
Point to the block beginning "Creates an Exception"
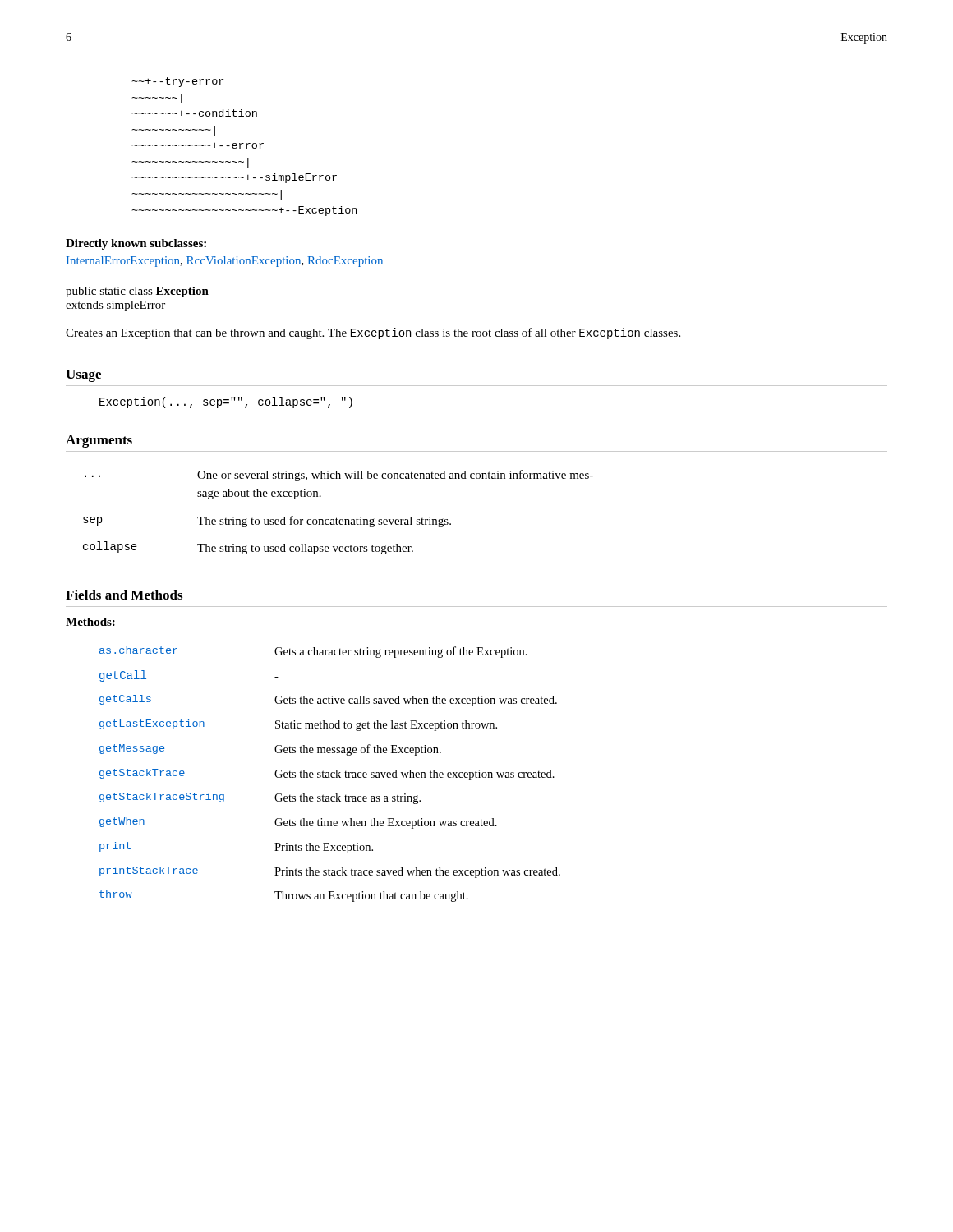coord(373,333)
